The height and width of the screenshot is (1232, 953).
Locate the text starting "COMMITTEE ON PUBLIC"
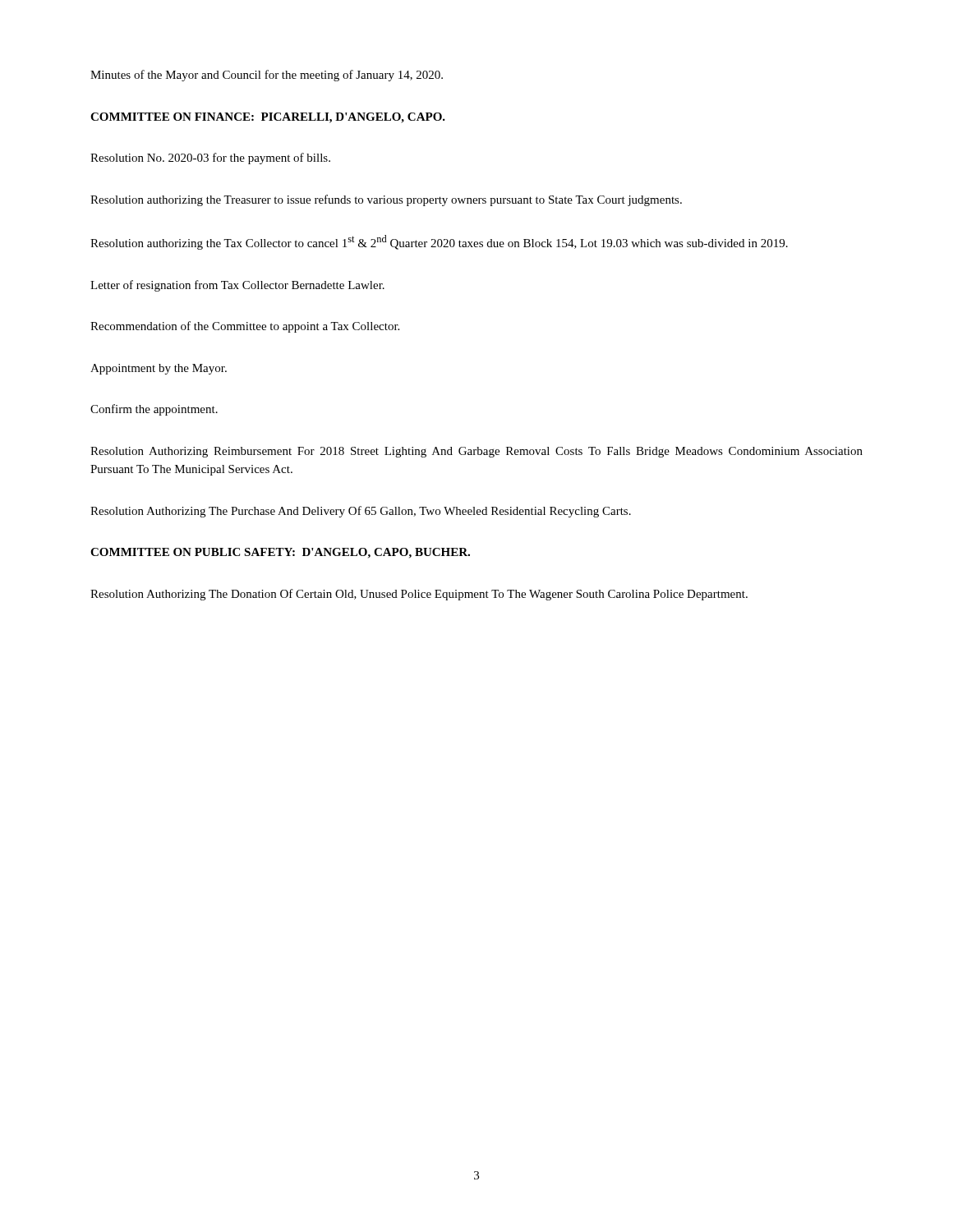point(280,552)
